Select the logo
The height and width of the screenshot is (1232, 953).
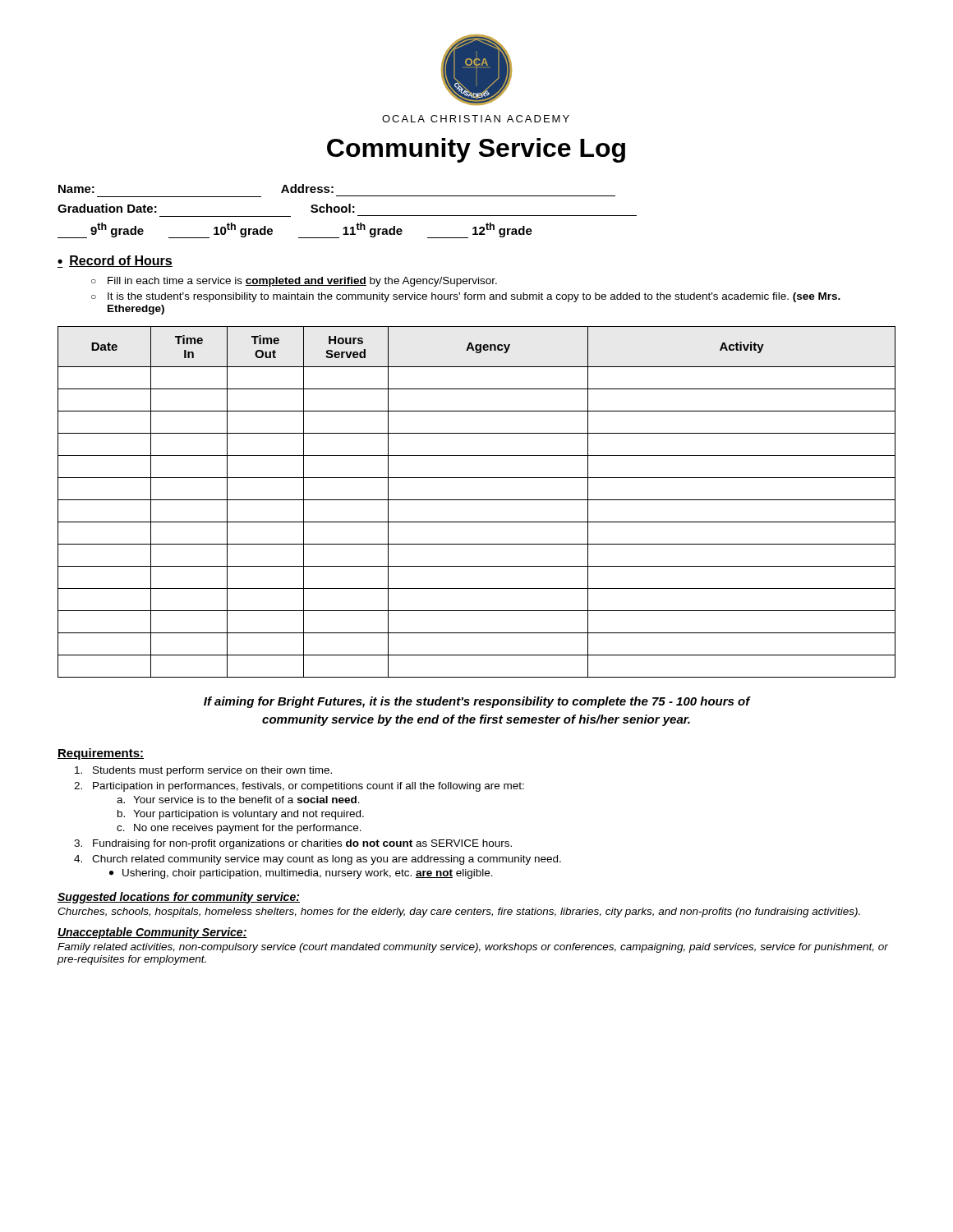(476, 71)
